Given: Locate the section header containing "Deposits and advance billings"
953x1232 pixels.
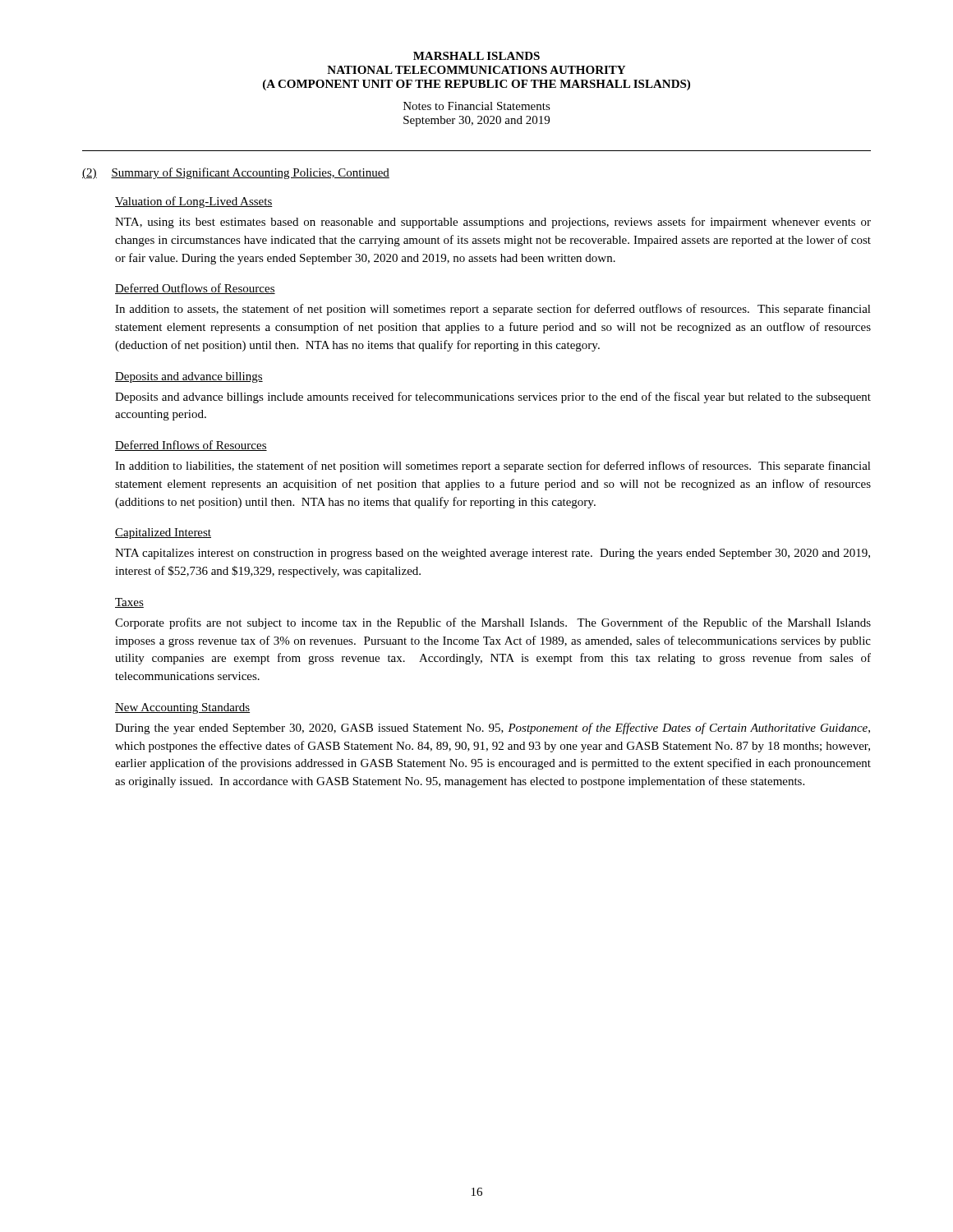Looking at the screenshot, I should [189, 376].
